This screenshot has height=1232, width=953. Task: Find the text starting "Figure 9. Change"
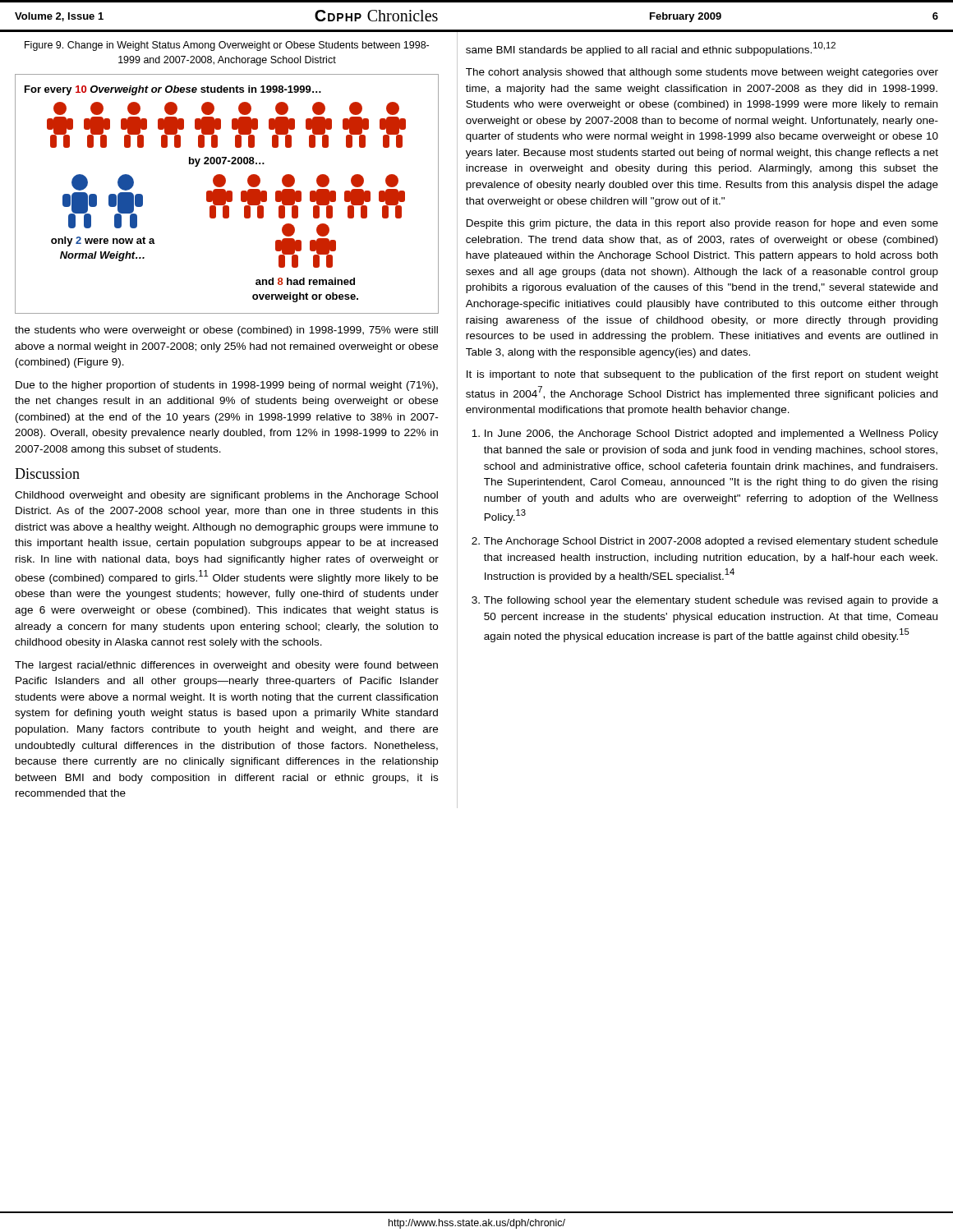[x=227, y=52]
